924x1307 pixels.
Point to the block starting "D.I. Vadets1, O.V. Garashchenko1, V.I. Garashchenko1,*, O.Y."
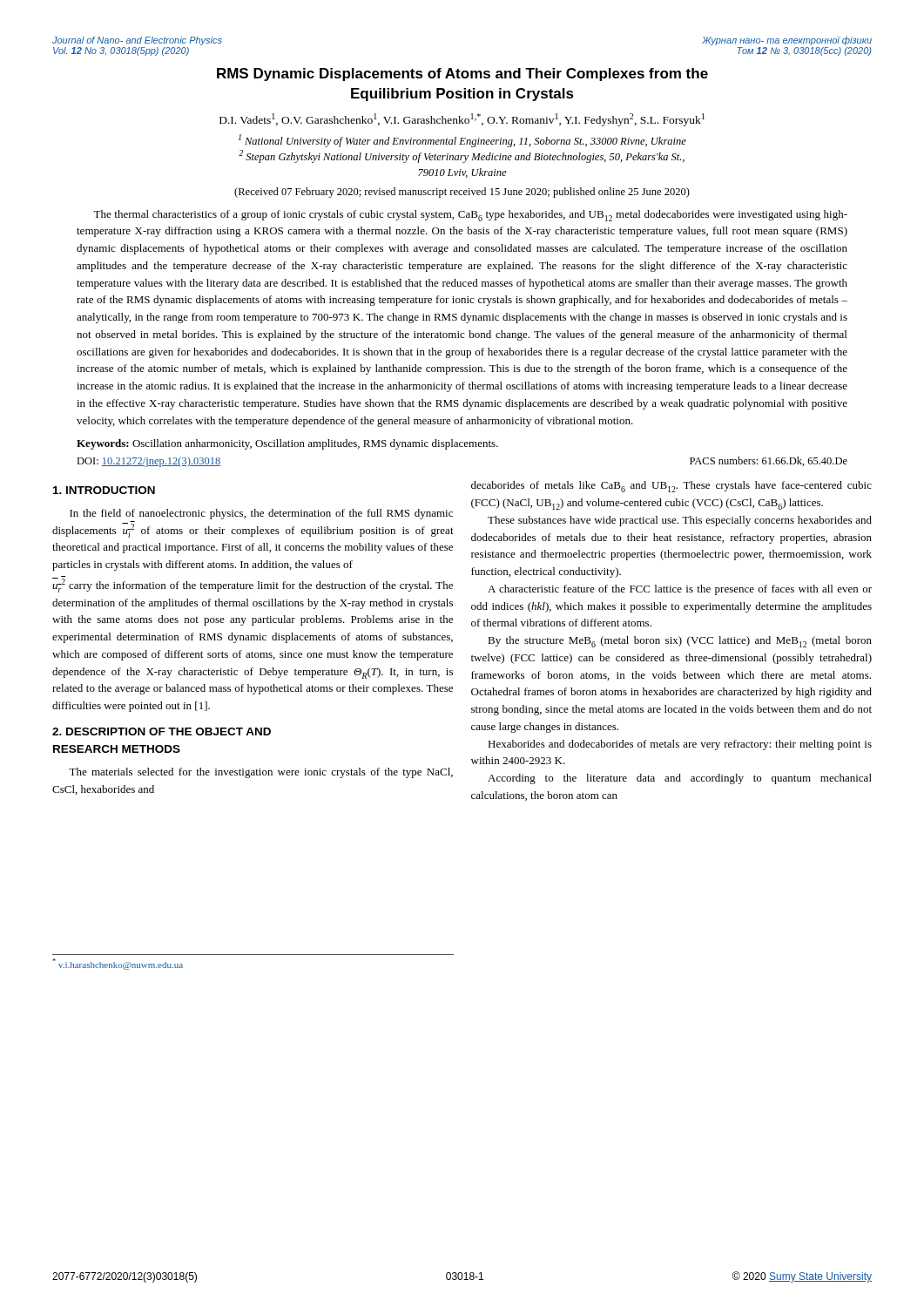[462, 119]
